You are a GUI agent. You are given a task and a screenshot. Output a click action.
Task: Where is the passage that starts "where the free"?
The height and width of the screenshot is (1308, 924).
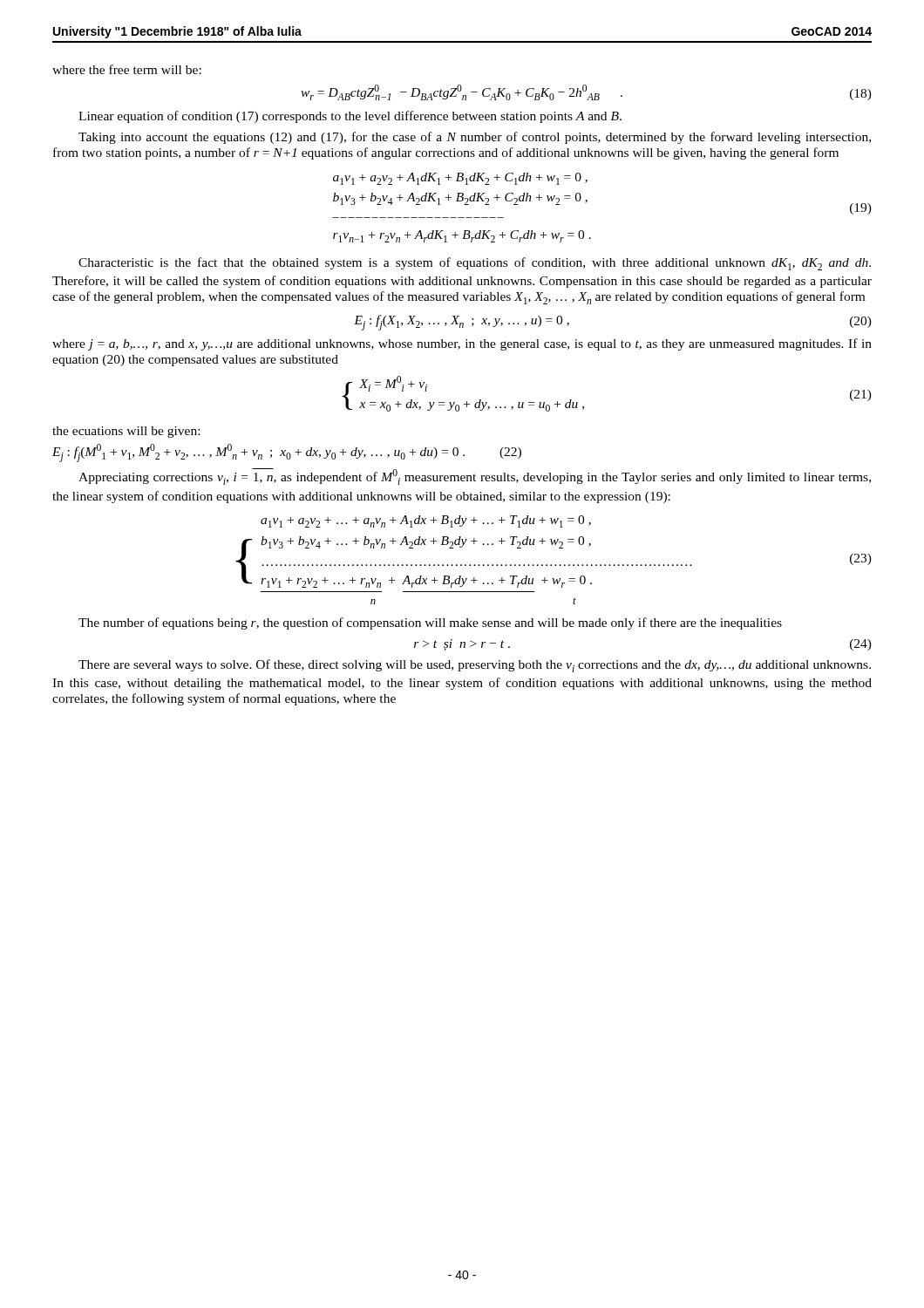[x=127, y=69]
